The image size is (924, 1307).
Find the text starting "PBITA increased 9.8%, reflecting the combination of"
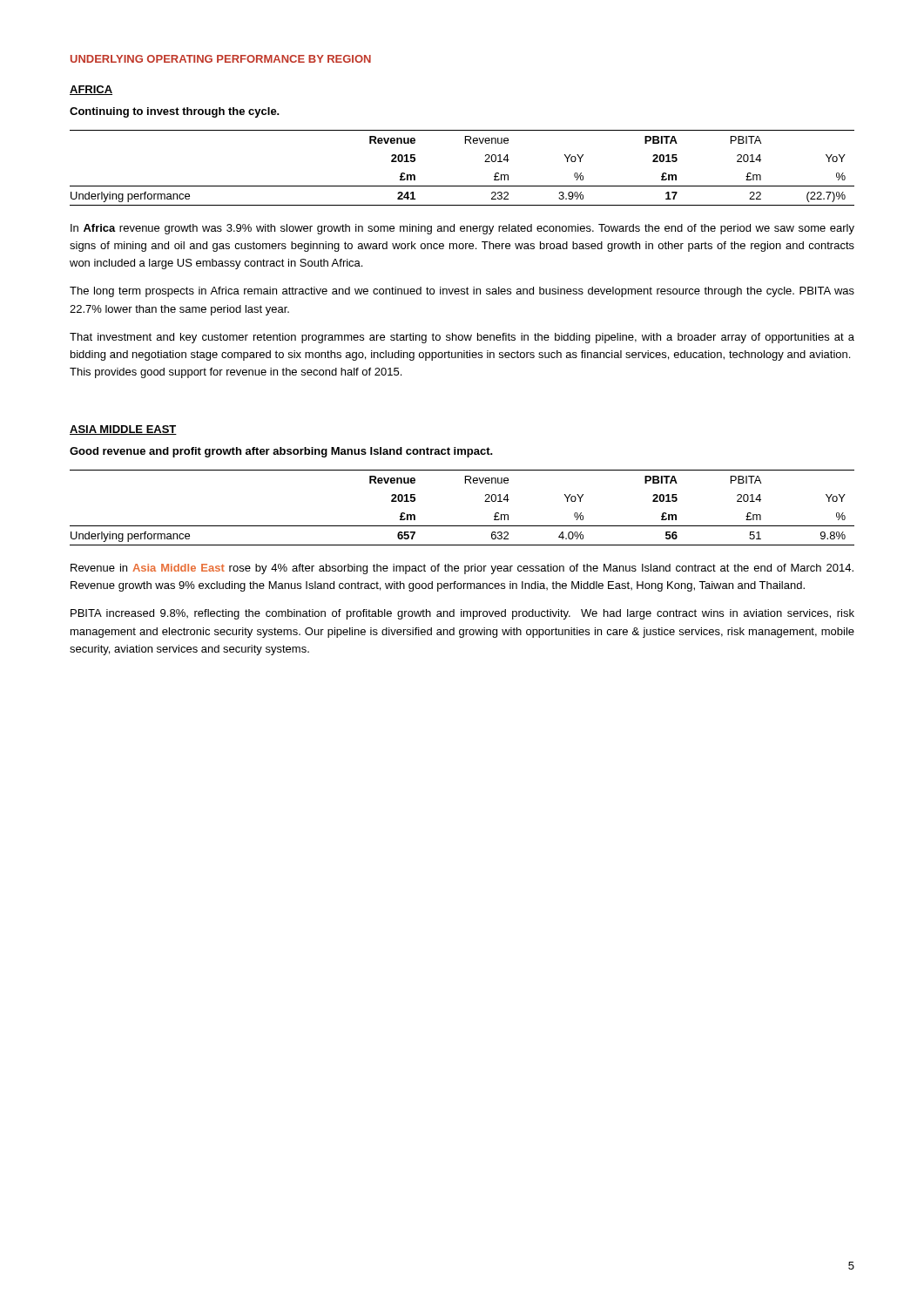[x=462, y=631]
